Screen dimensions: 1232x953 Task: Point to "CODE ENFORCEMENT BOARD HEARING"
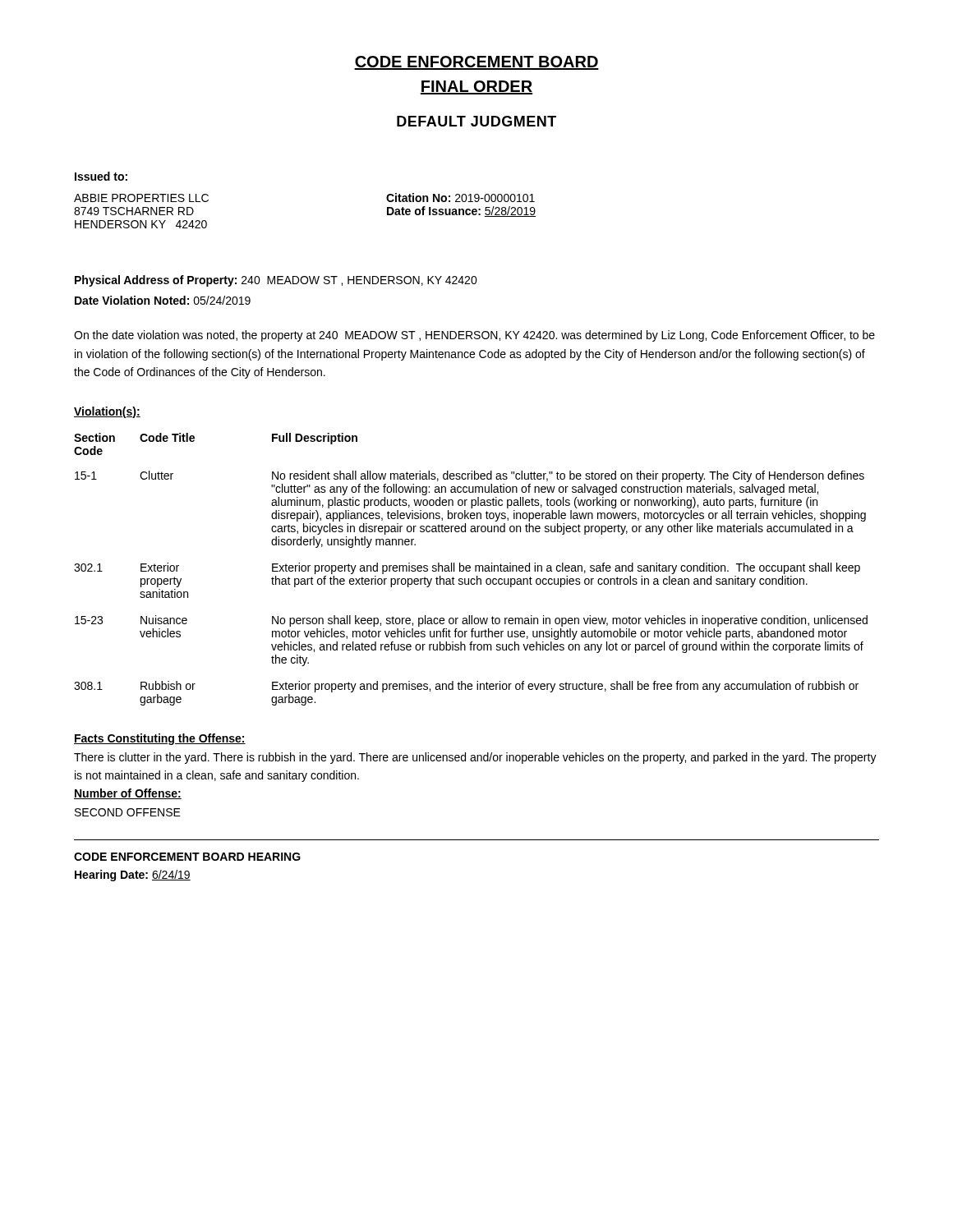(x=187, y=857)
